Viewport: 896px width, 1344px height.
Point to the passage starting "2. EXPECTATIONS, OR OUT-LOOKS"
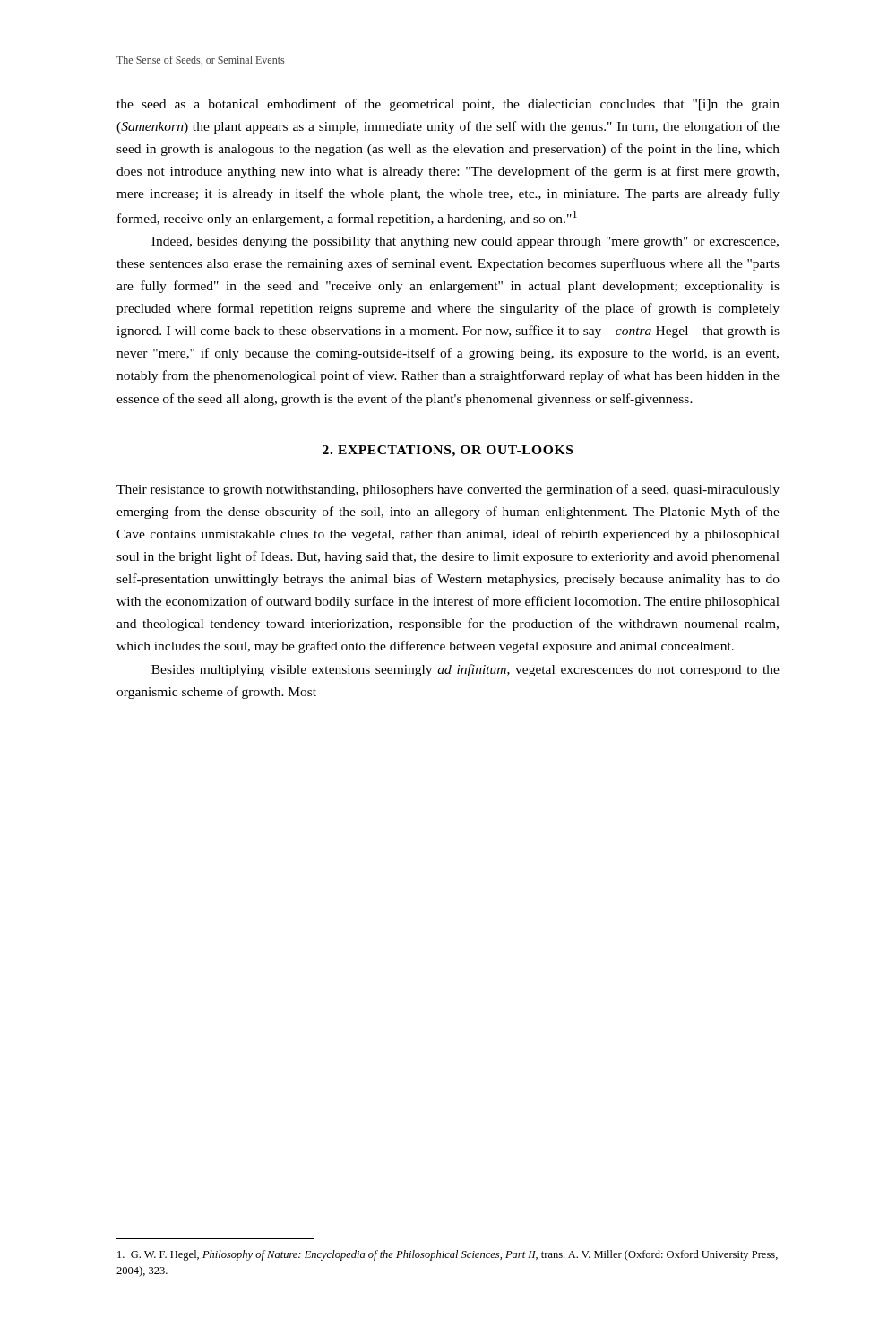click(448, 449)
